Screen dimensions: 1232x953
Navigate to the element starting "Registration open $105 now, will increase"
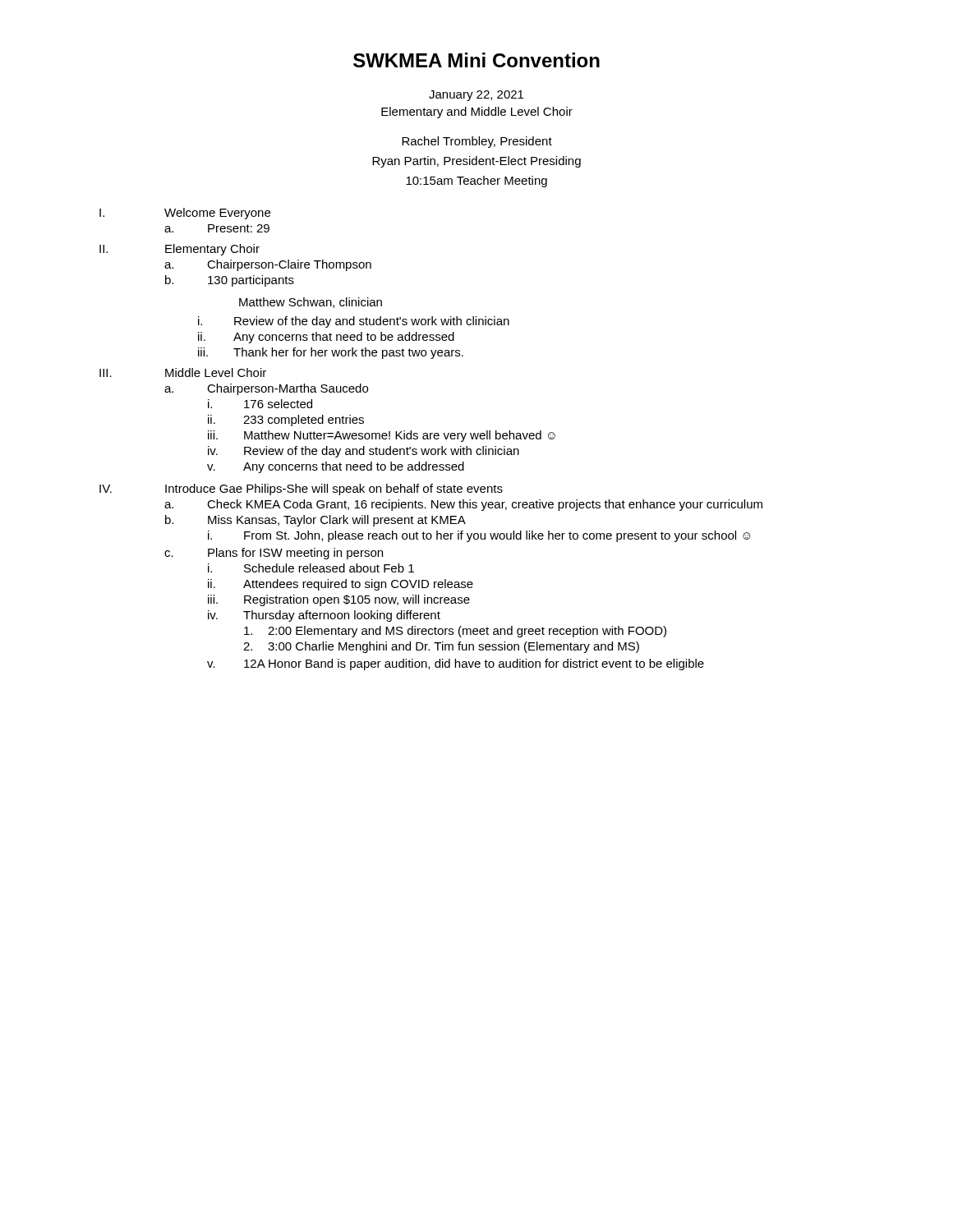point(357,599)
